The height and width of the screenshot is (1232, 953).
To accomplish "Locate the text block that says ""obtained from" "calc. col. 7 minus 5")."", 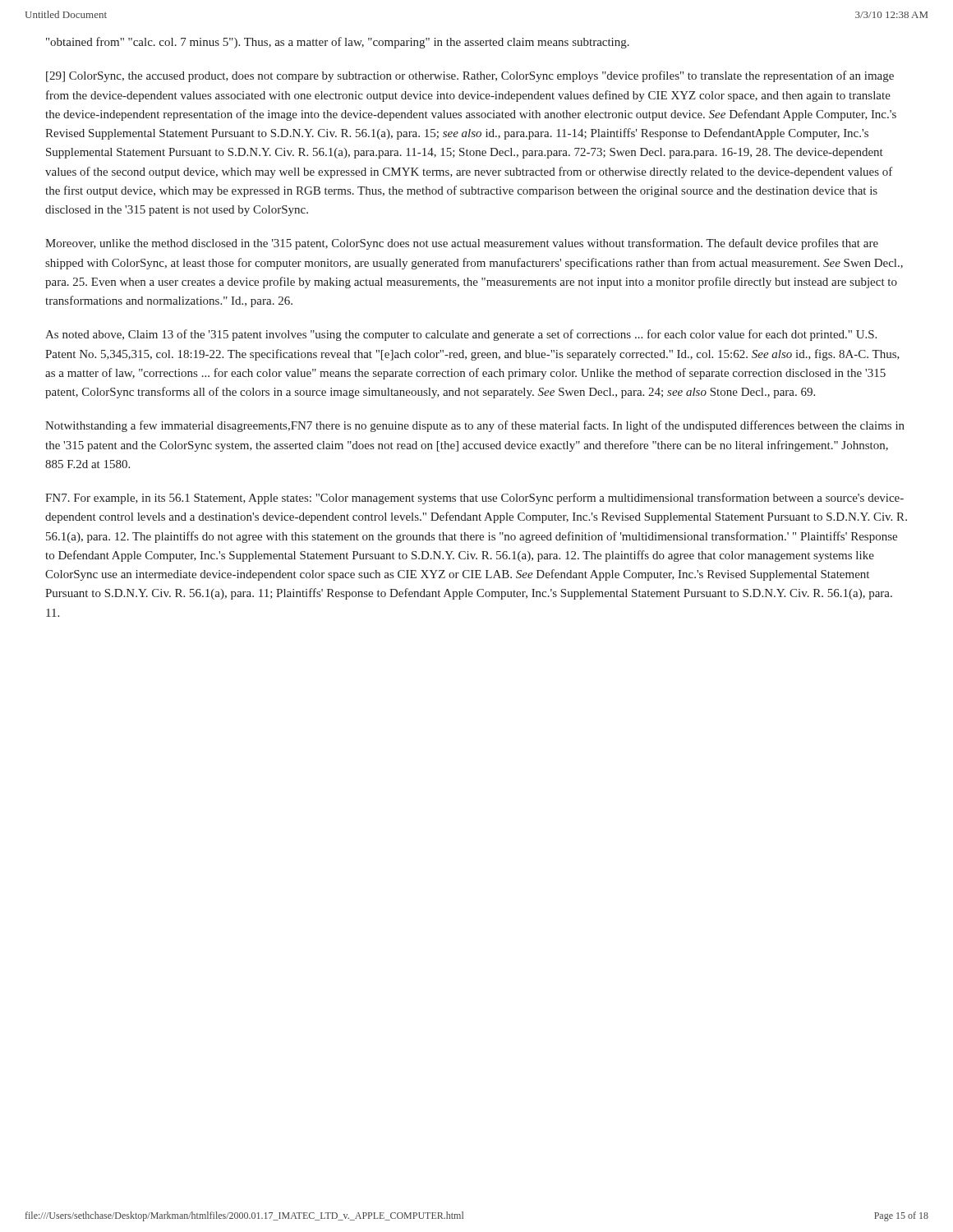I will coord(337,42).
